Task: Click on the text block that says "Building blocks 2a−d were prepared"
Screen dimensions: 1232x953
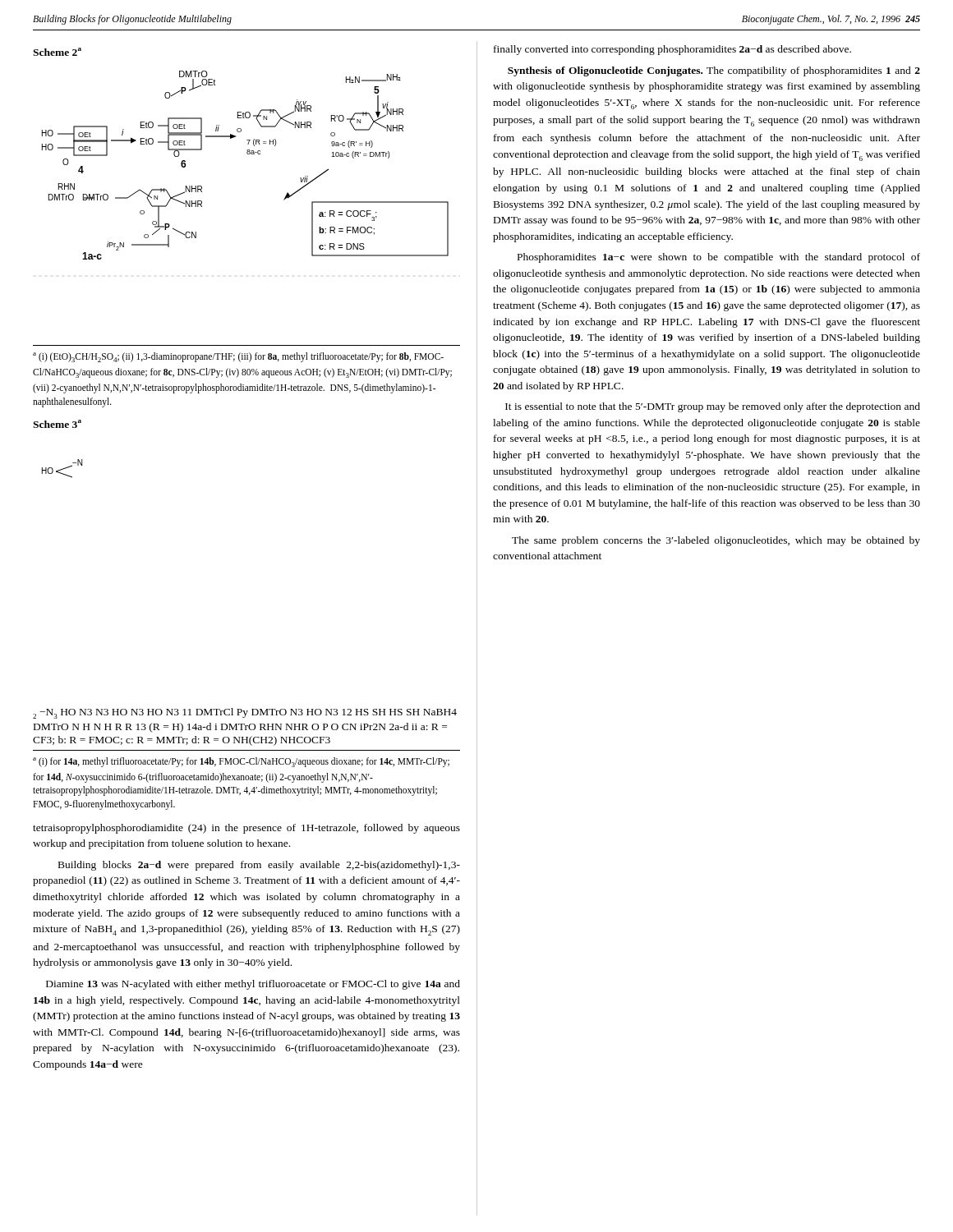Action: pos(246,913)
